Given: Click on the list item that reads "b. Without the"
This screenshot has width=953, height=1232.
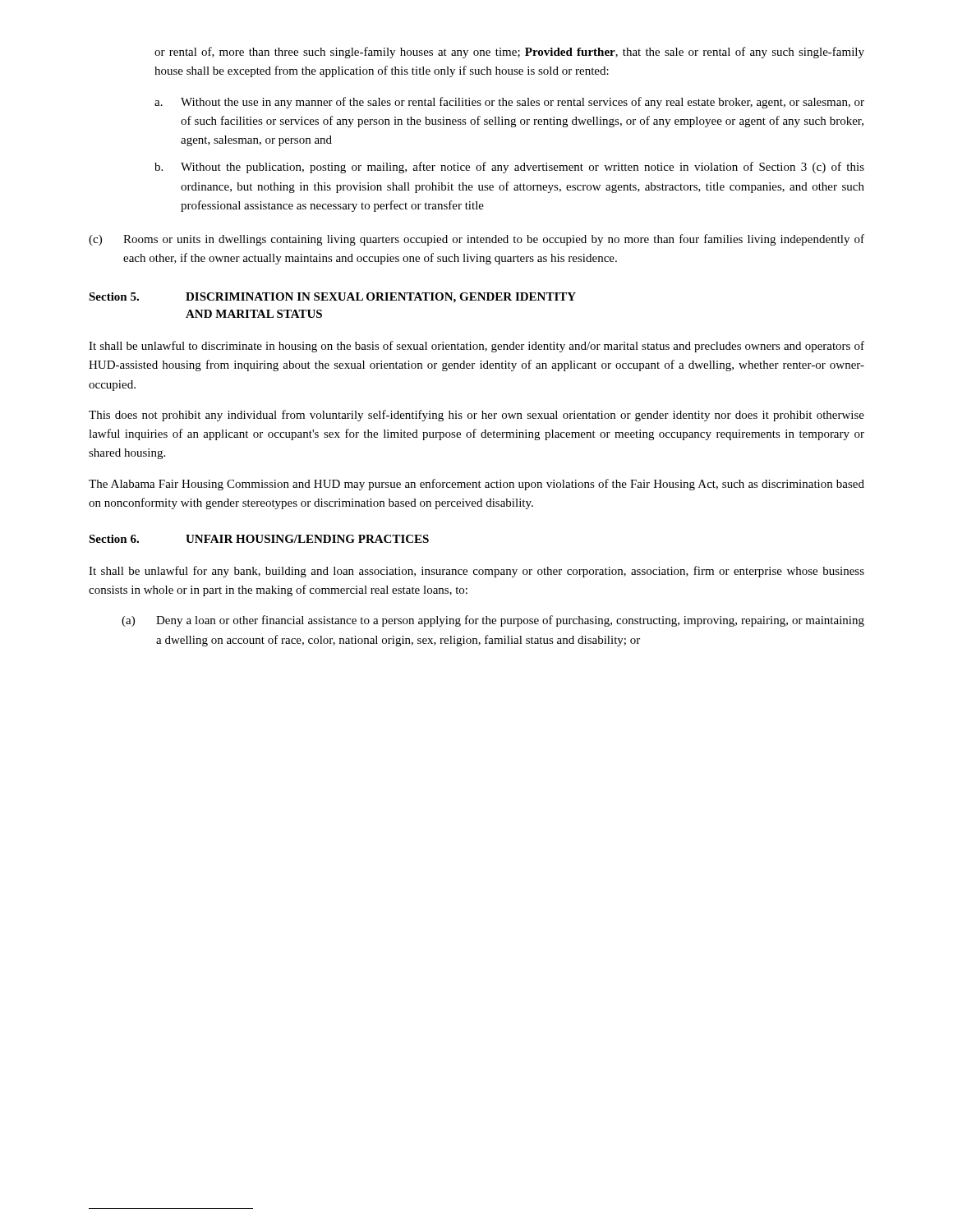Looking at the screenshot, I should pos(509,187).
